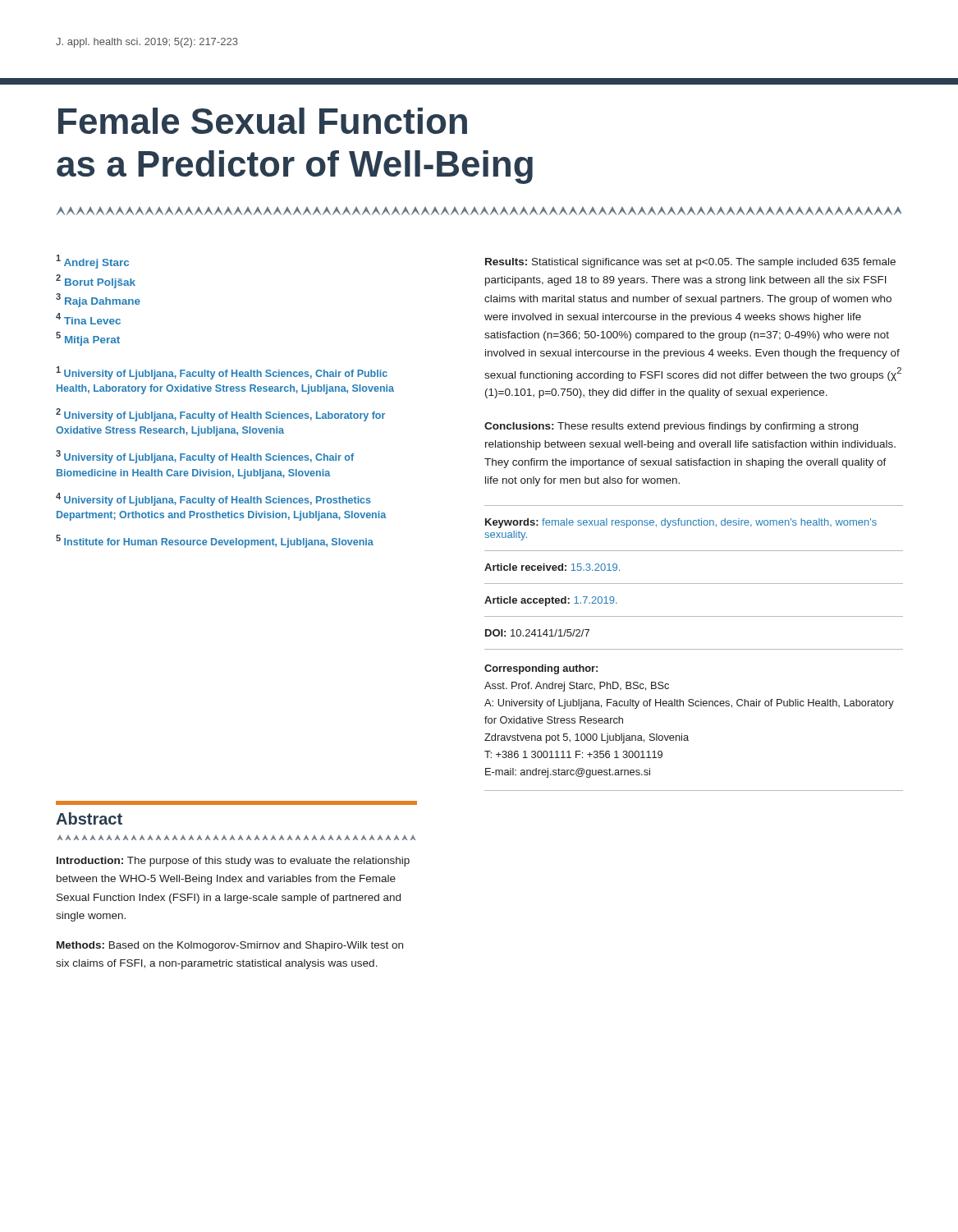Image resolution: width=958 pixels, height=1232 pixels.
Task: Click the passage that begins "Keywords: female sexual response, dysfunction, desire, women's"
Action: [681, 528]
